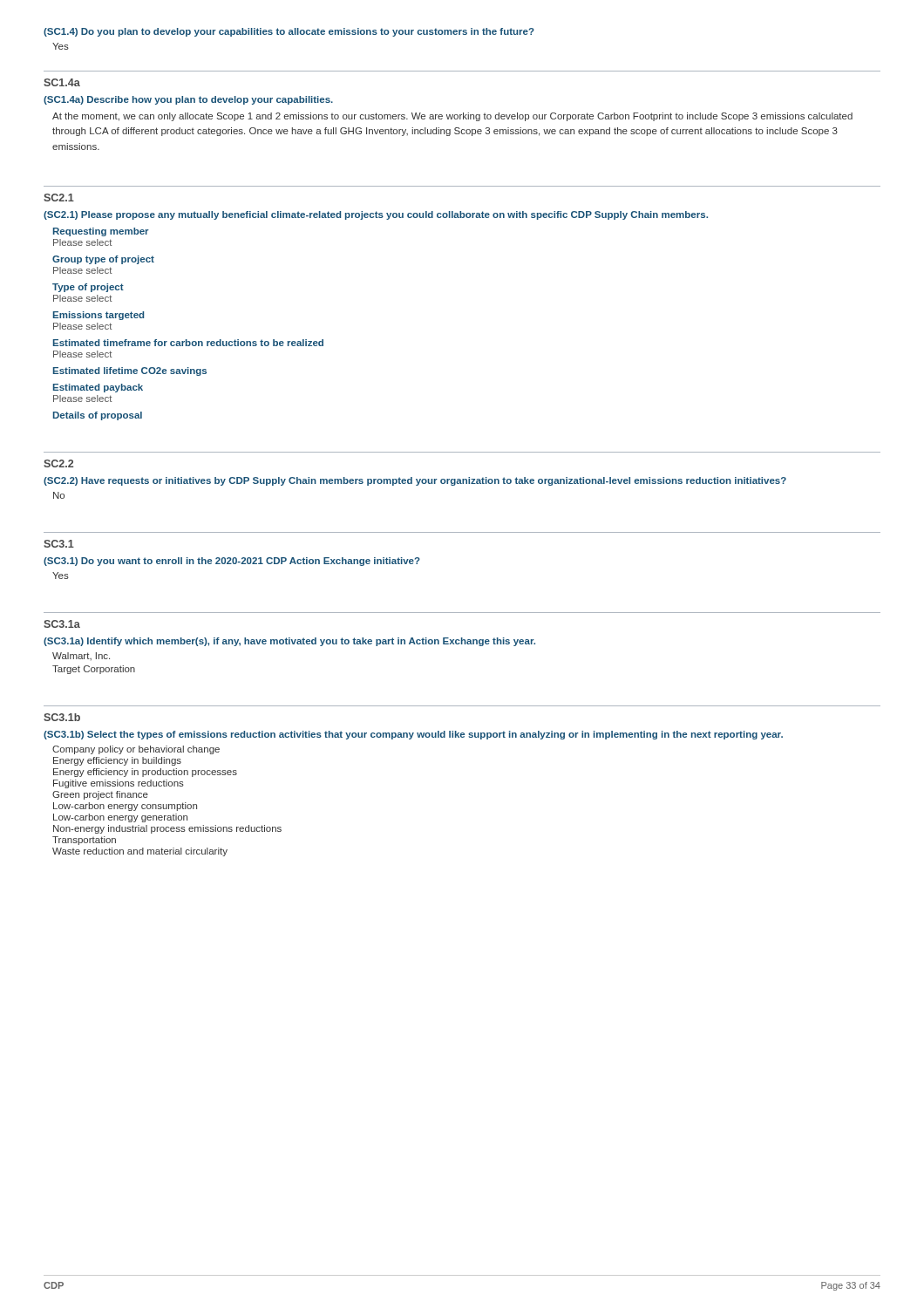Point to "Green project finance"
The width and height of the screenshot is (924, 1308).
[100, 794]
